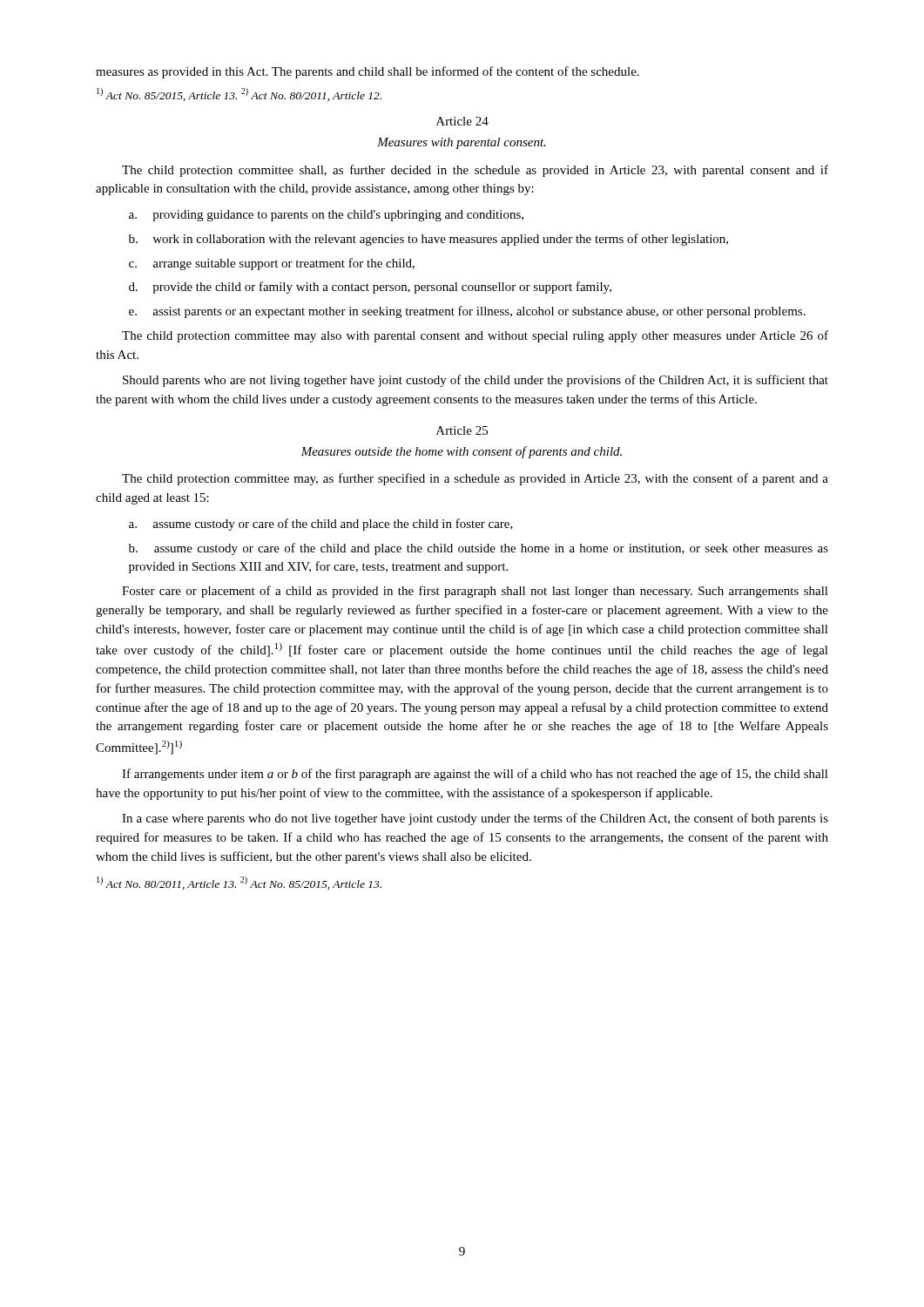
Task: Point to the block beginning "In a case where parents"
Action: coord(462,838)
